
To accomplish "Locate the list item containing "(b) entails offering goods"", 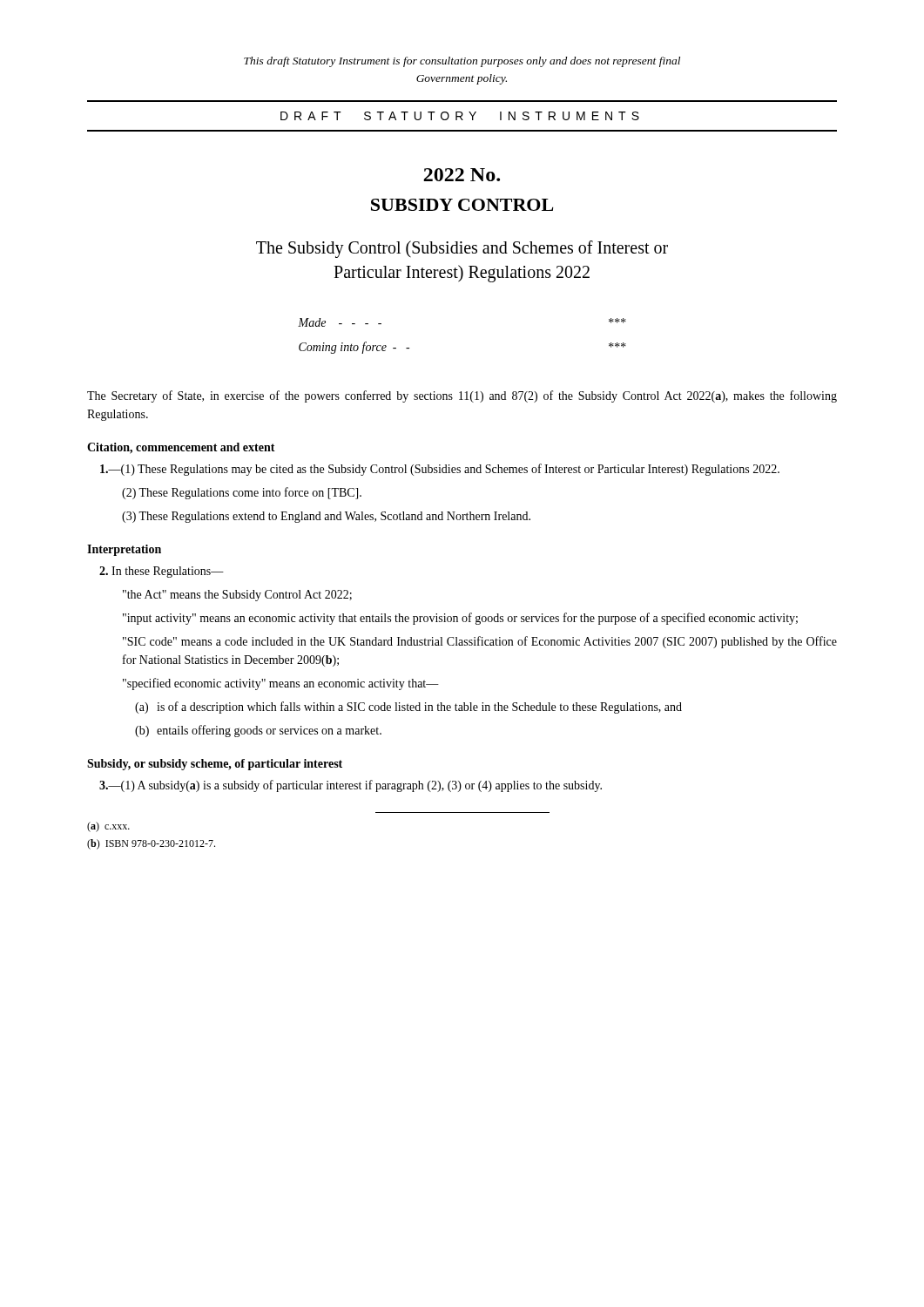I will pyautogui.click(x=259, y=730).
